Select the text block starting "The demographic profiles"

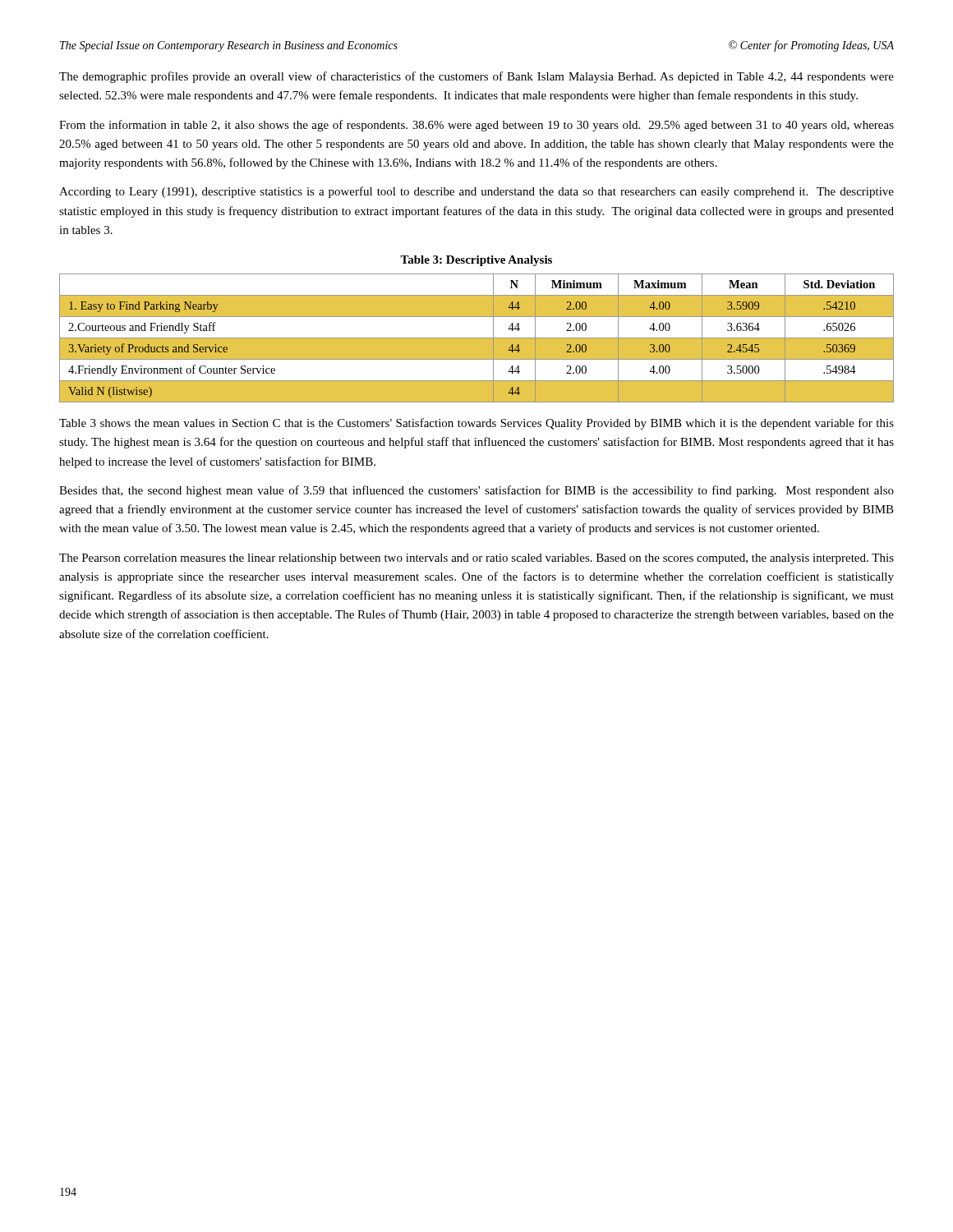(476, 86)
